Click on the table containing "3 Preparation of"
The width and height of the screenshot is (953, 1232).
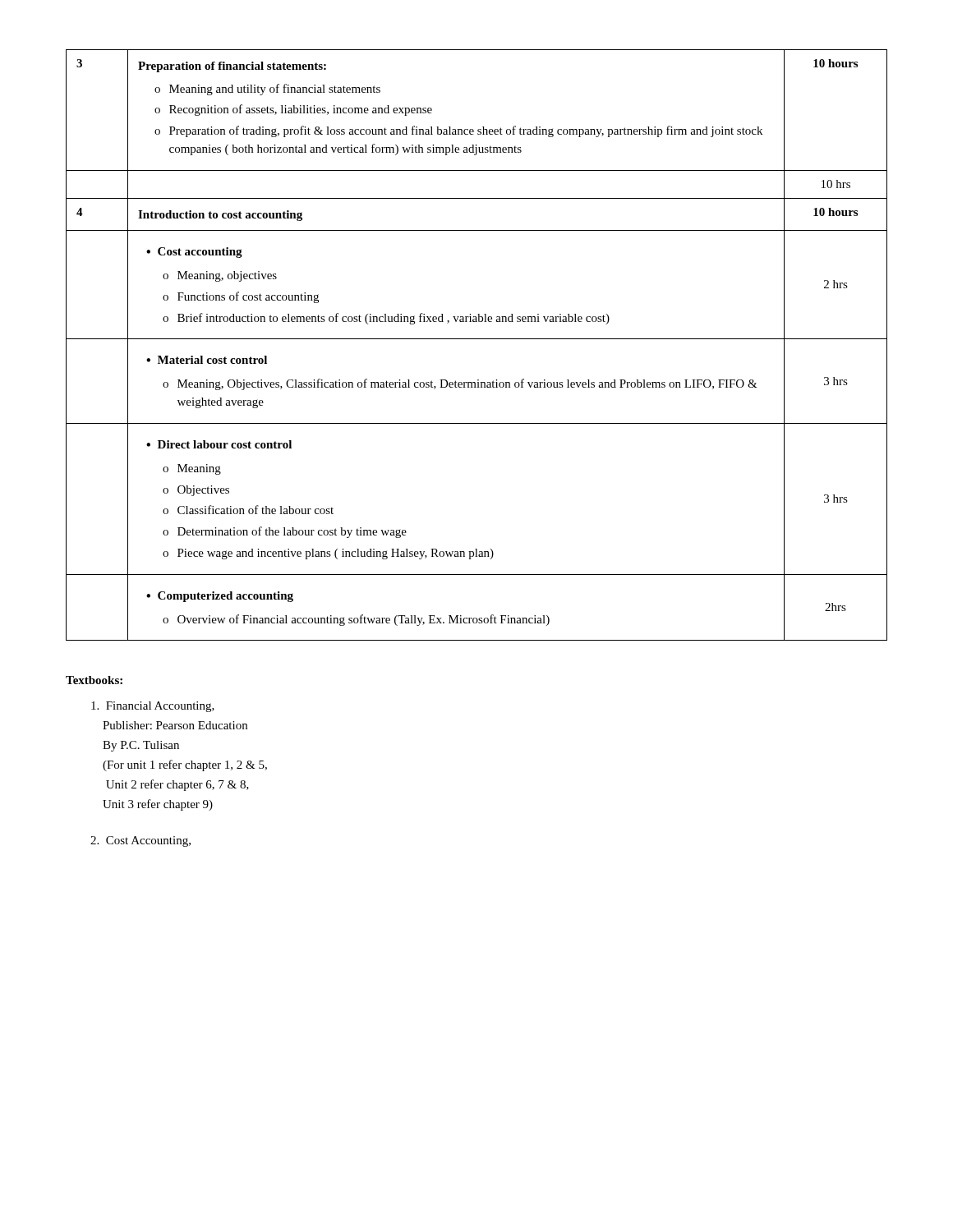point(476,345)
